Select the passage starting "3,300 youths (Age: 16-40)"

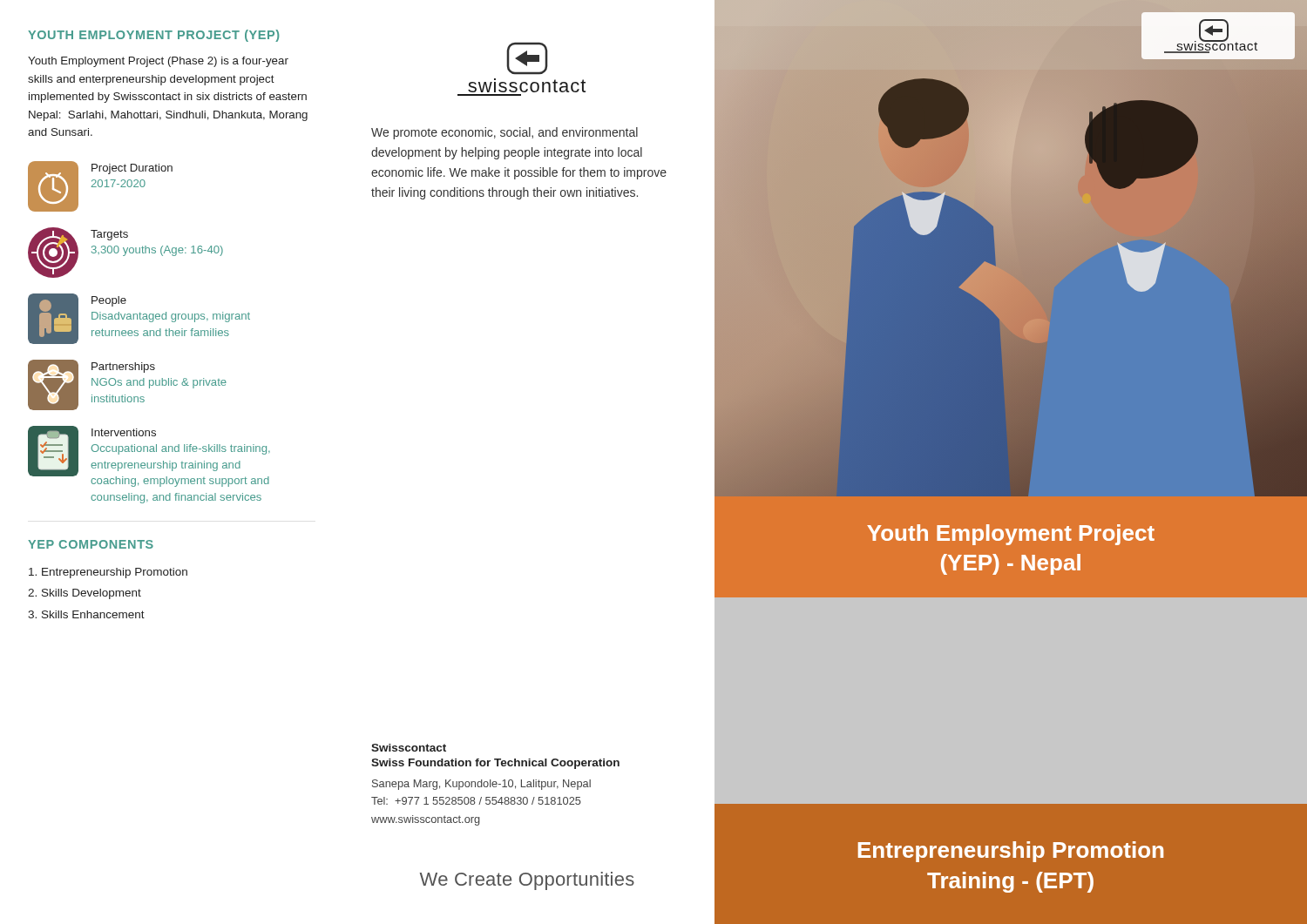(157, 250)
